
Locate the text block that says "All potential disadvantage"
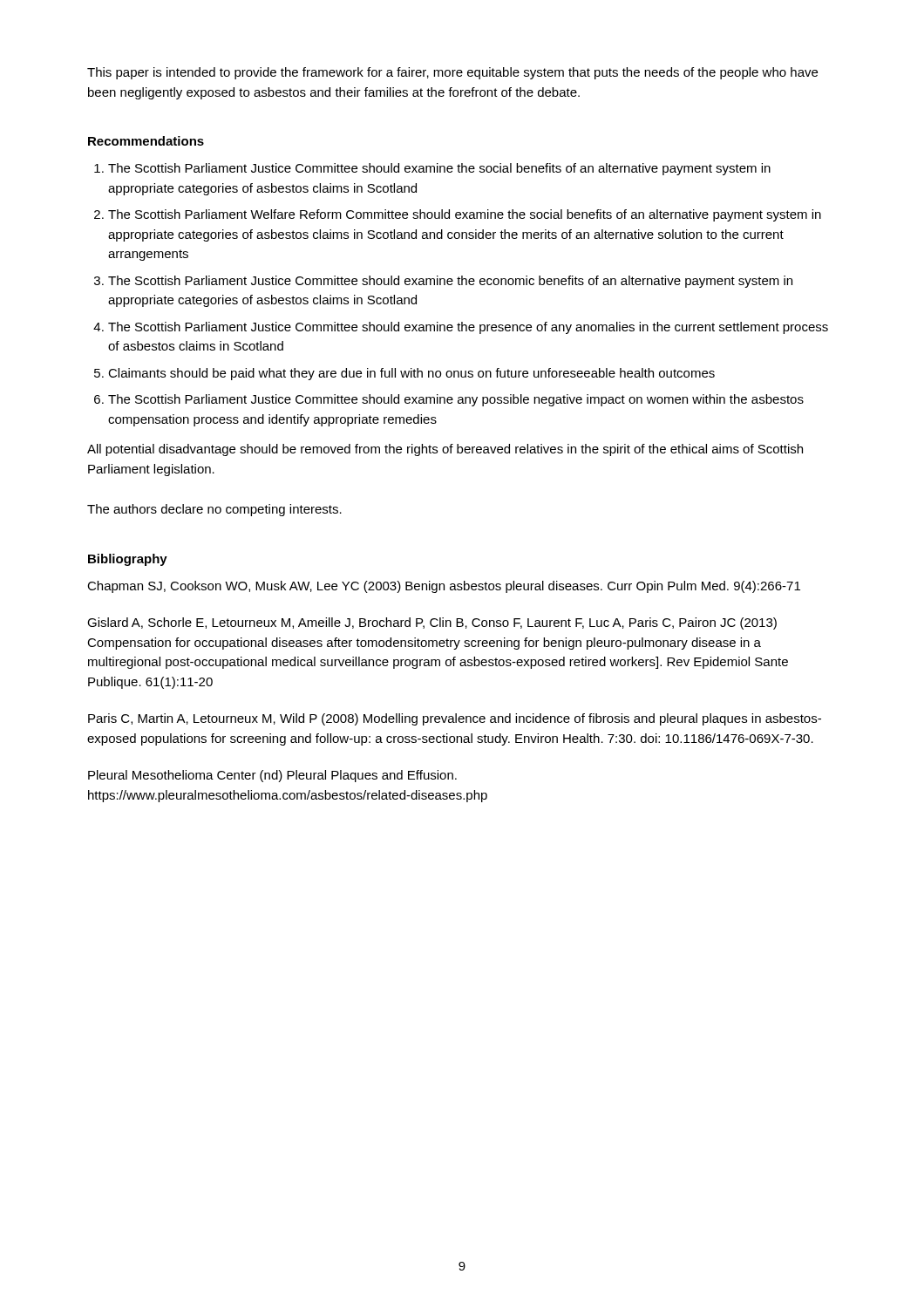pos(445,458)
